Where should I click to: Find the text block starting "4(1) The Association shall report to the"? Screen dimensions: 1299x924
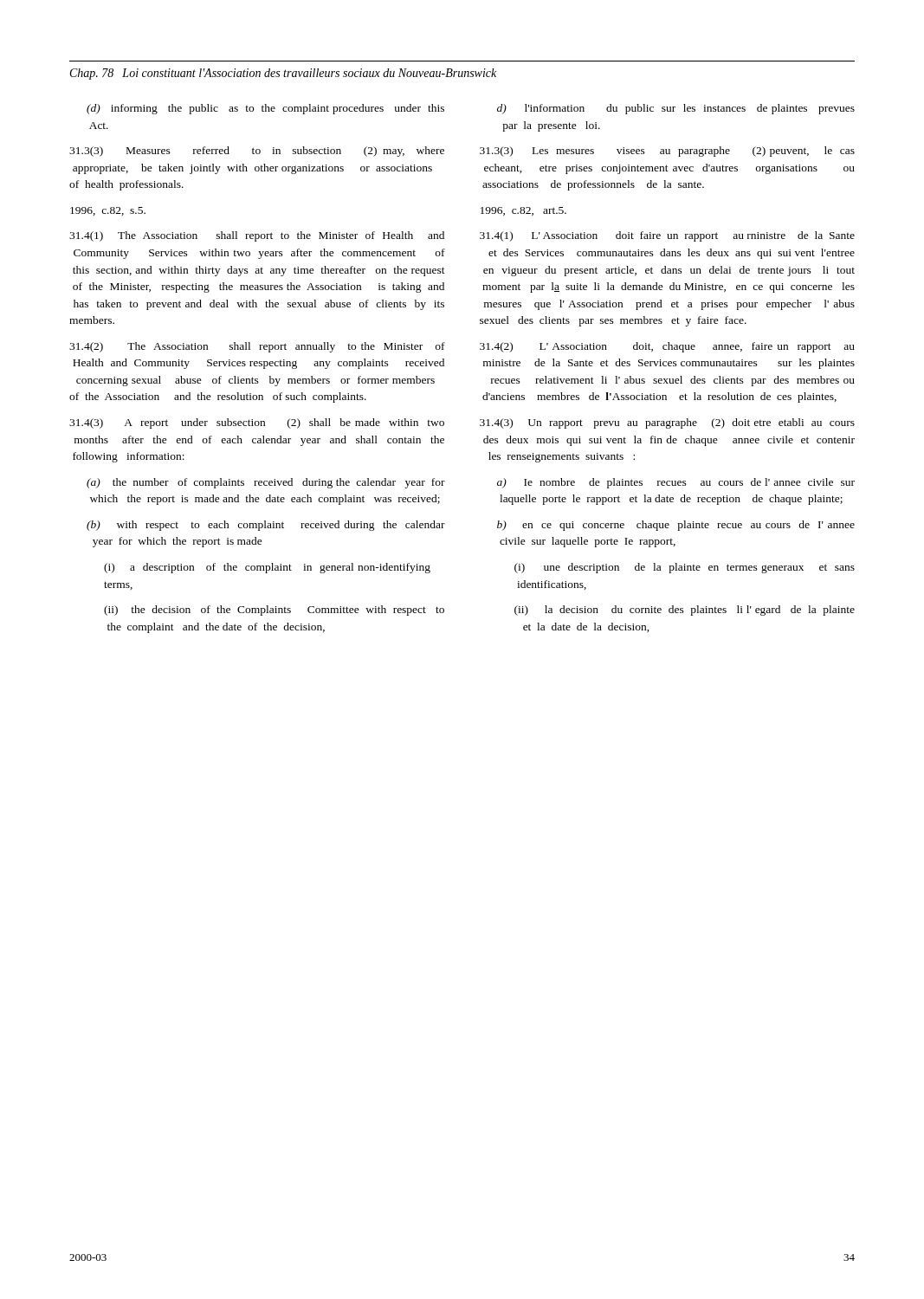(x=257, y=278)
